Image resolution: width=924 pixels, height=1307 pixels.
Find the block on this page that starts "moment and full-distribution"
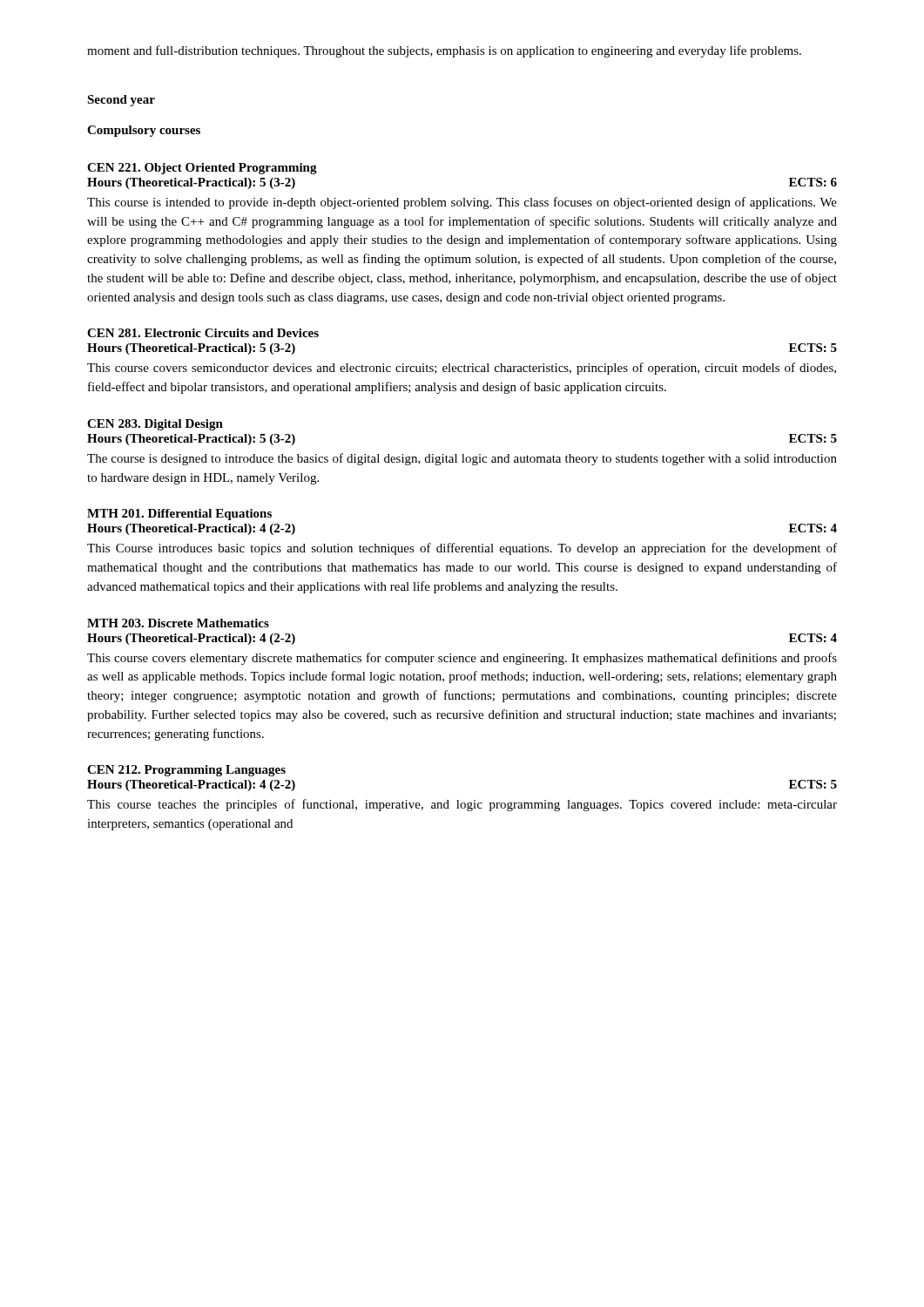[x=445, y=51]
